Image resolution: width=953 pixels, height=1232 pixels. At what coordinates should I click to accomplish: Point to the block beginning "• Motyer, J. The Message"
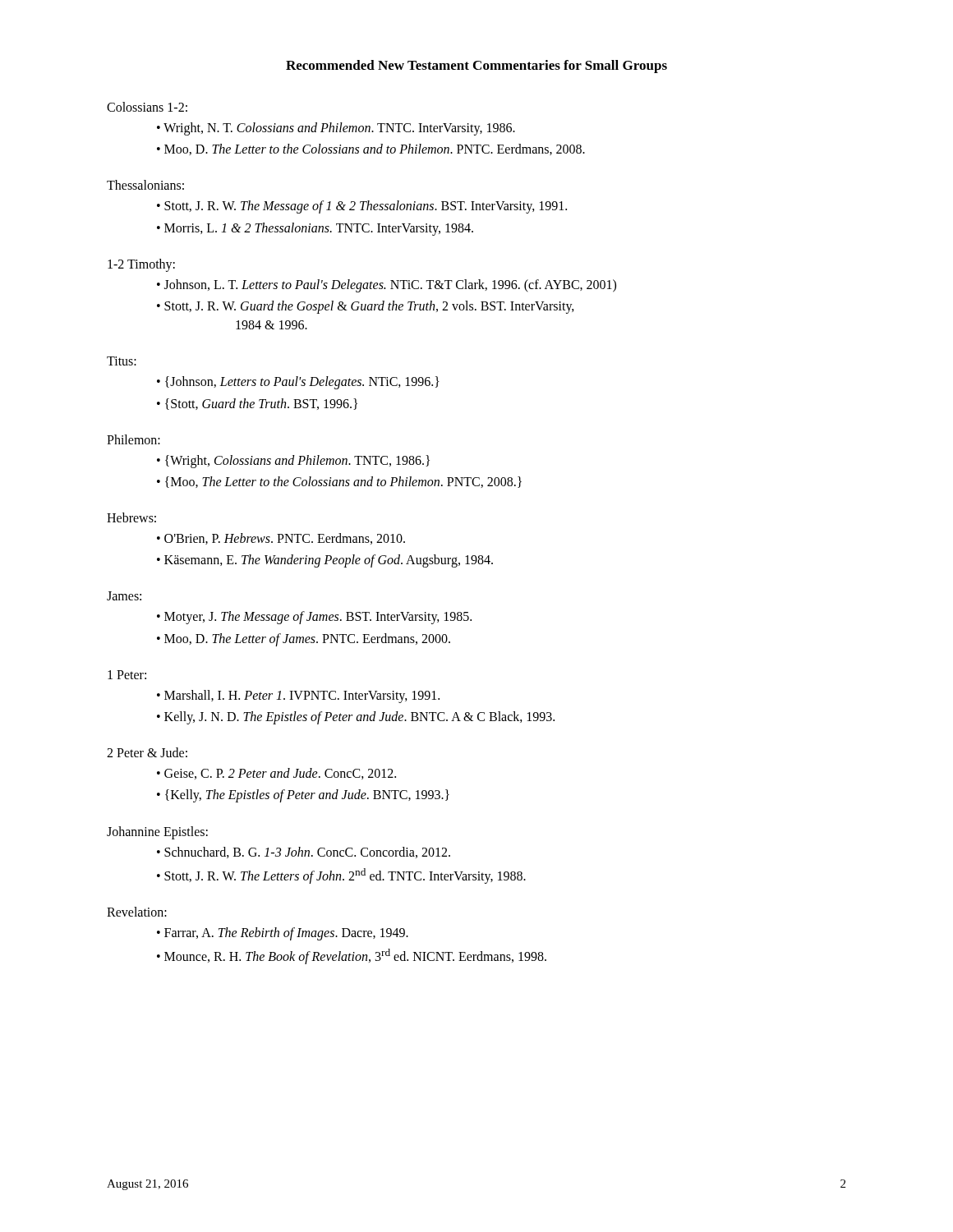pyautogui.click(x=314, y=617)
